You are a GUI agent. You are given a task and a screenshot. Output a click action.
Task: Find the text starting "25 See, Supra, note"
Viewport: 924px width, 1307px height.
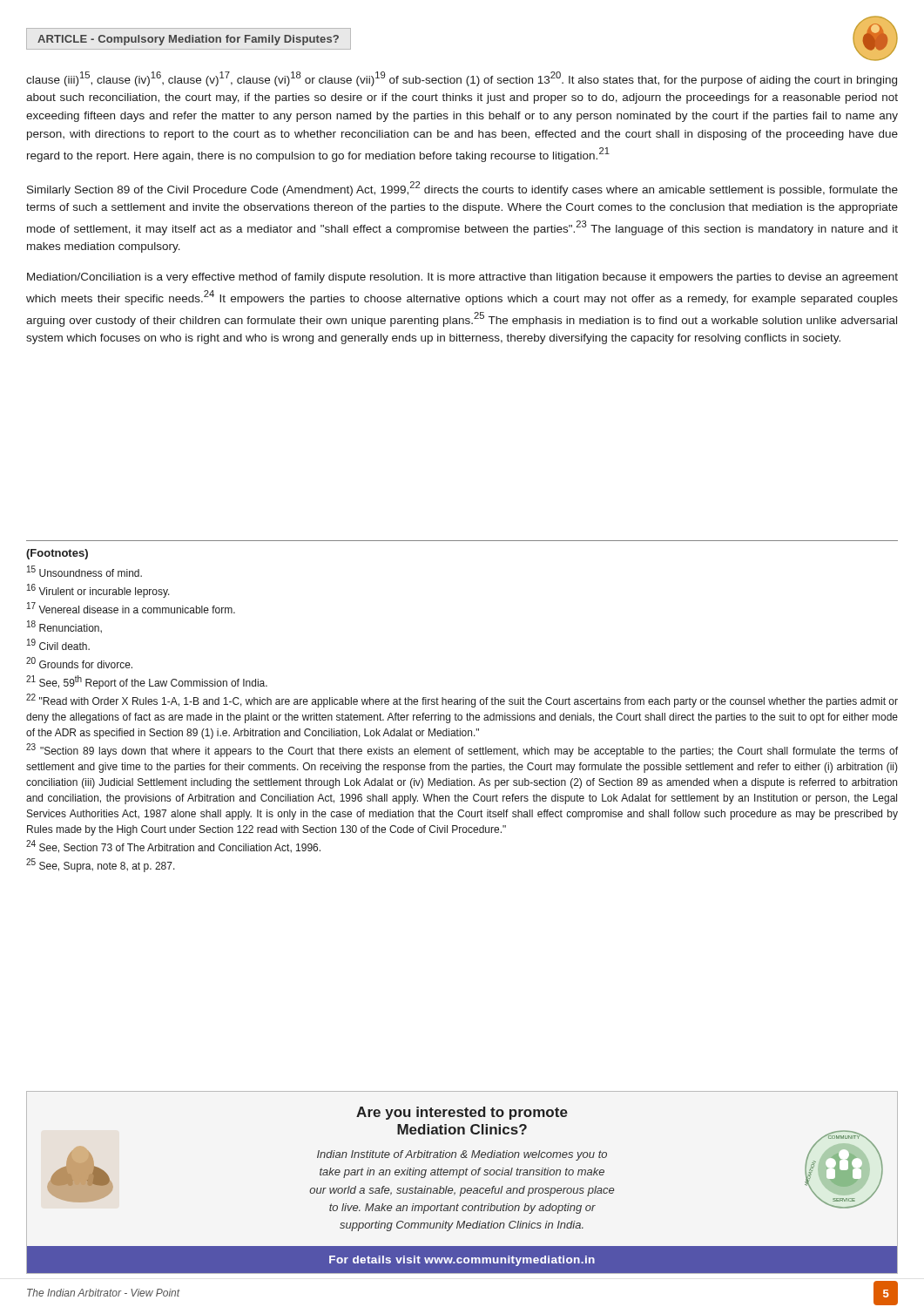click(101, 865)
